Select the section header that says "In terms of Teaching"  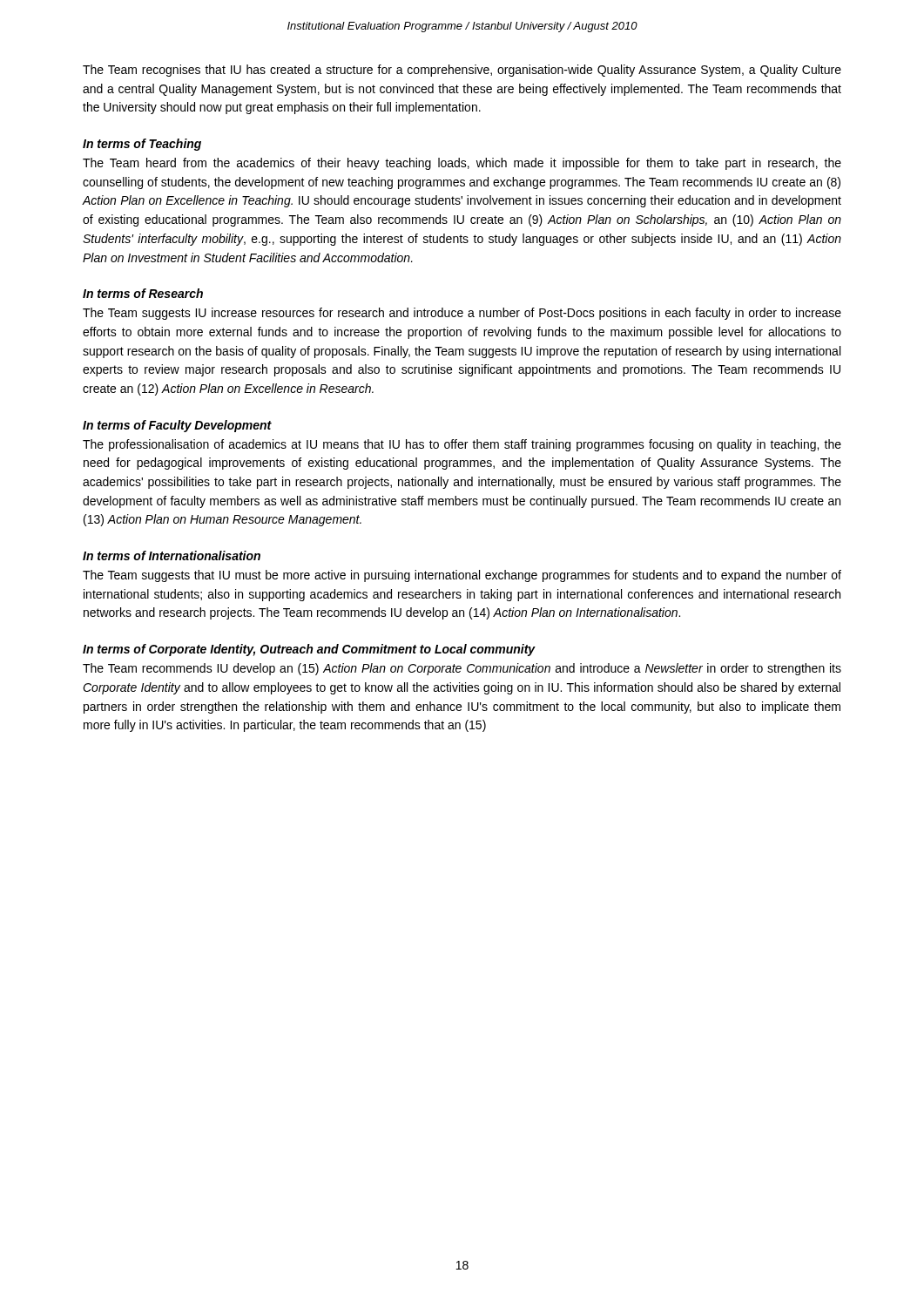(x=142, y=144)
